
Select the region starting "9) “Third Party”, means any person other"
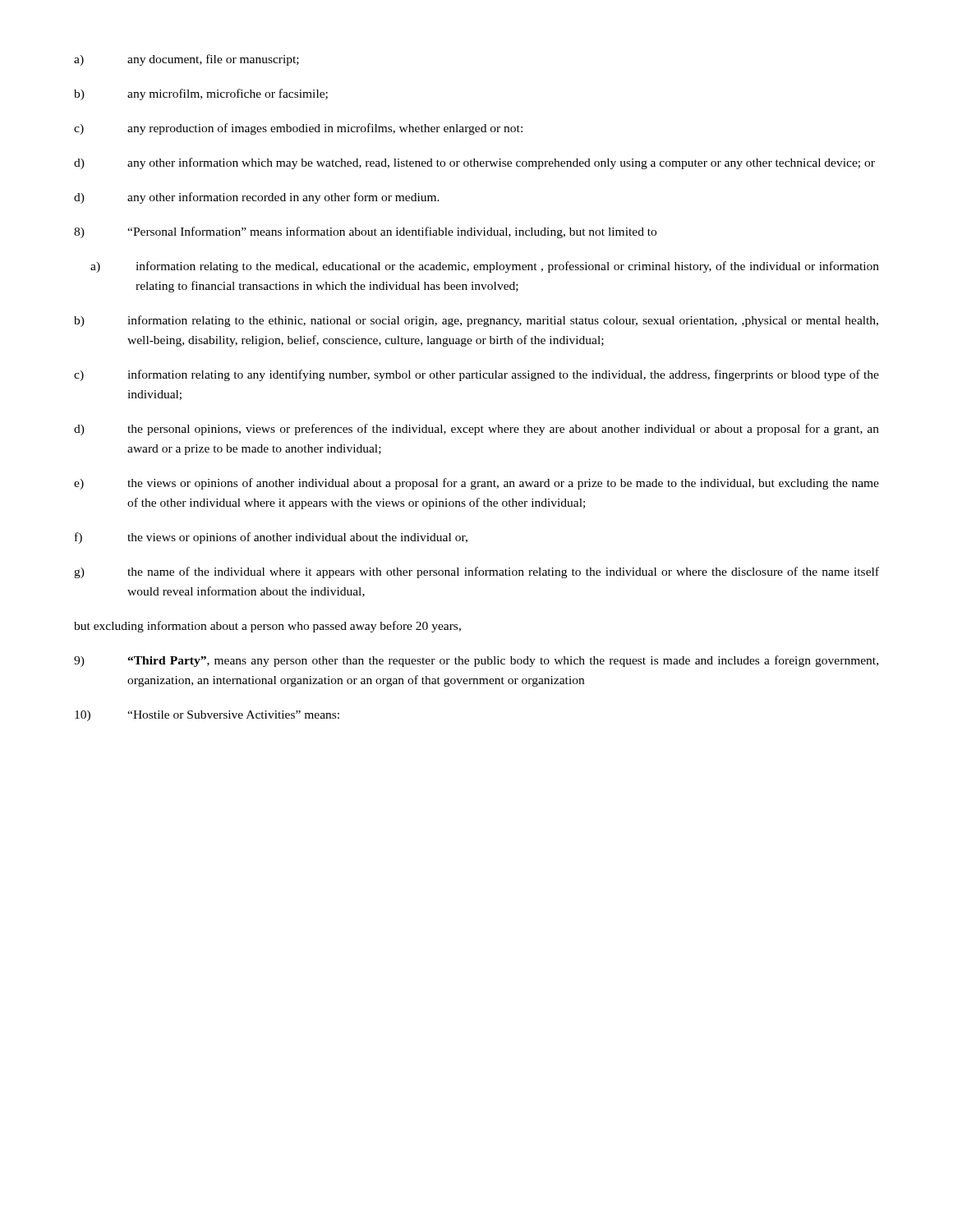tap(476, 670)
